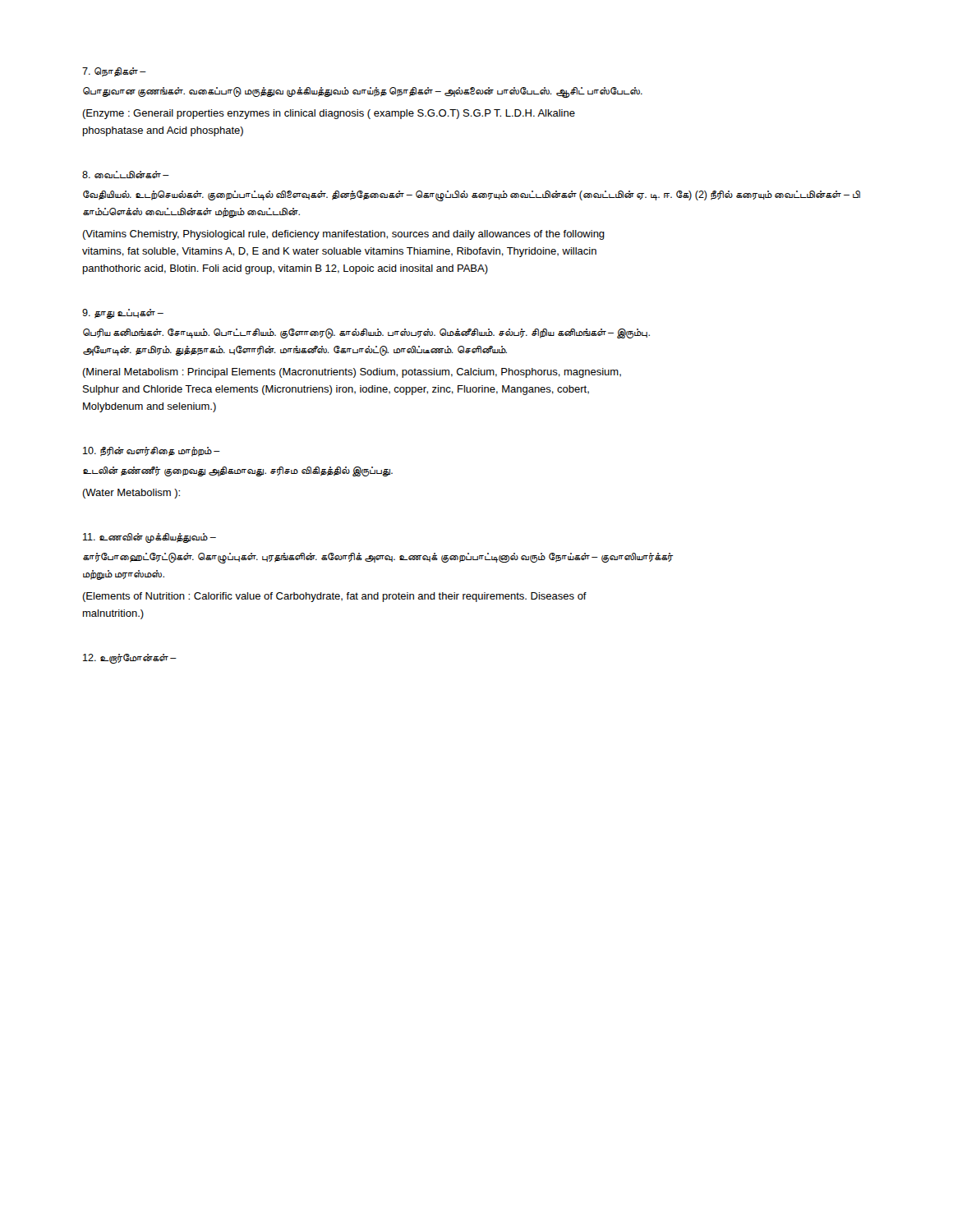Find the passage starting "பெரிய கனிமங்கள். சோடியம். பொட்டாசியம்."
Image resolution: width=953 pixels, height=1232 pixels.
[366, 341]
